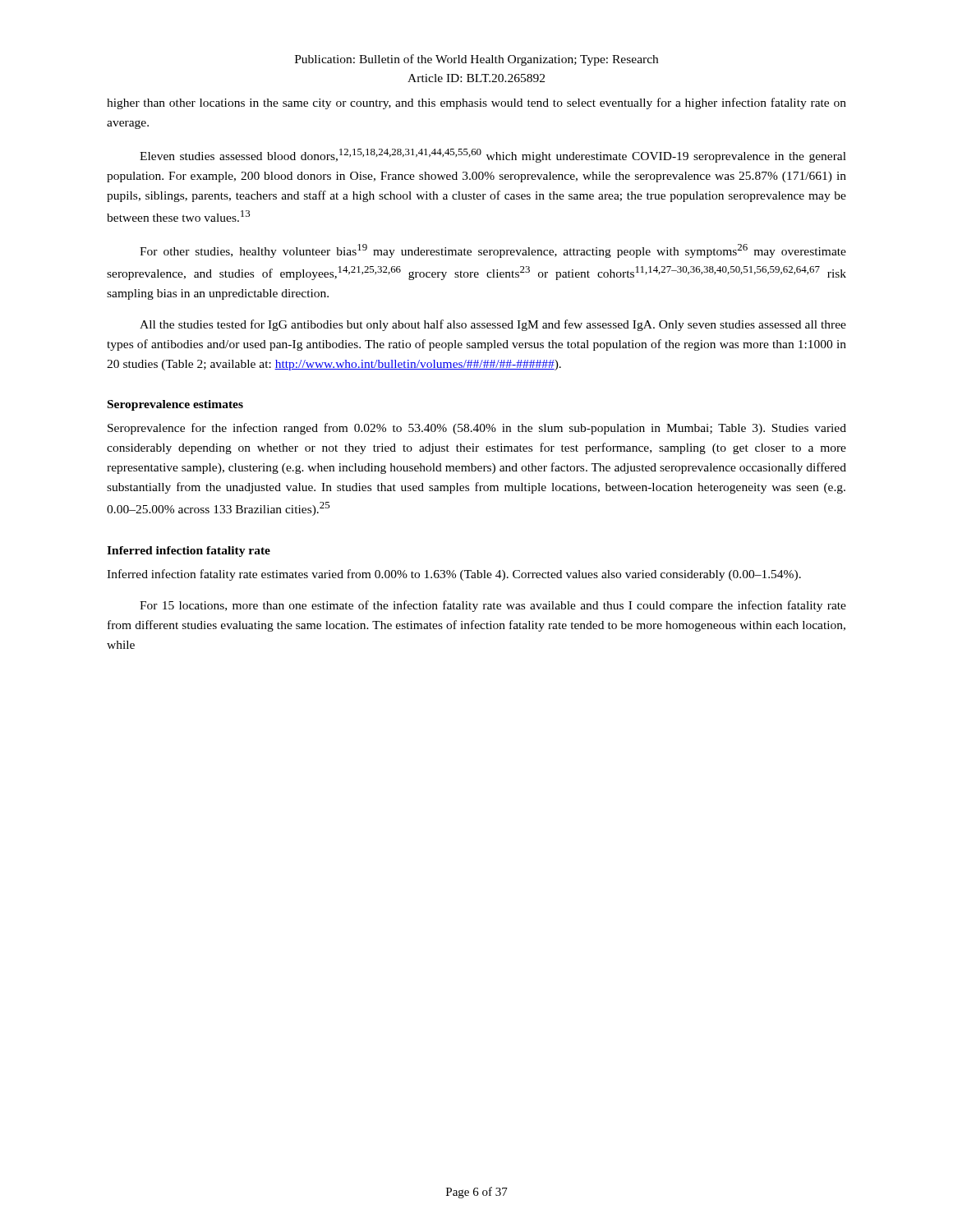Find the region starting "For other studies, healthy volunteer bias19"
Viewport: 953px width, 1232px height.
(476, 270)
